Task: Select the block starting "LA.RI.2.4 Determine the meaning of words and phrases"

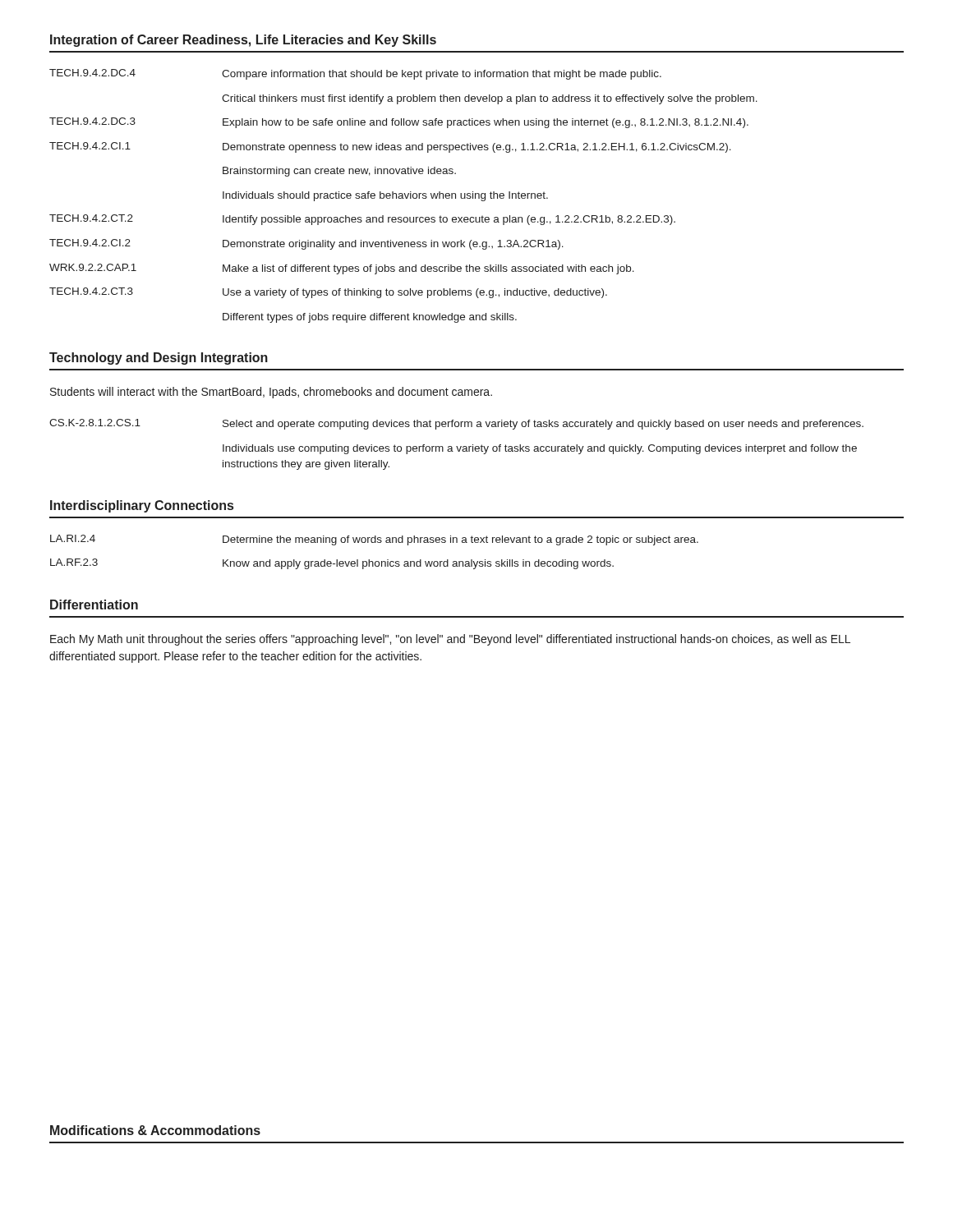Action: pos(476,539)
